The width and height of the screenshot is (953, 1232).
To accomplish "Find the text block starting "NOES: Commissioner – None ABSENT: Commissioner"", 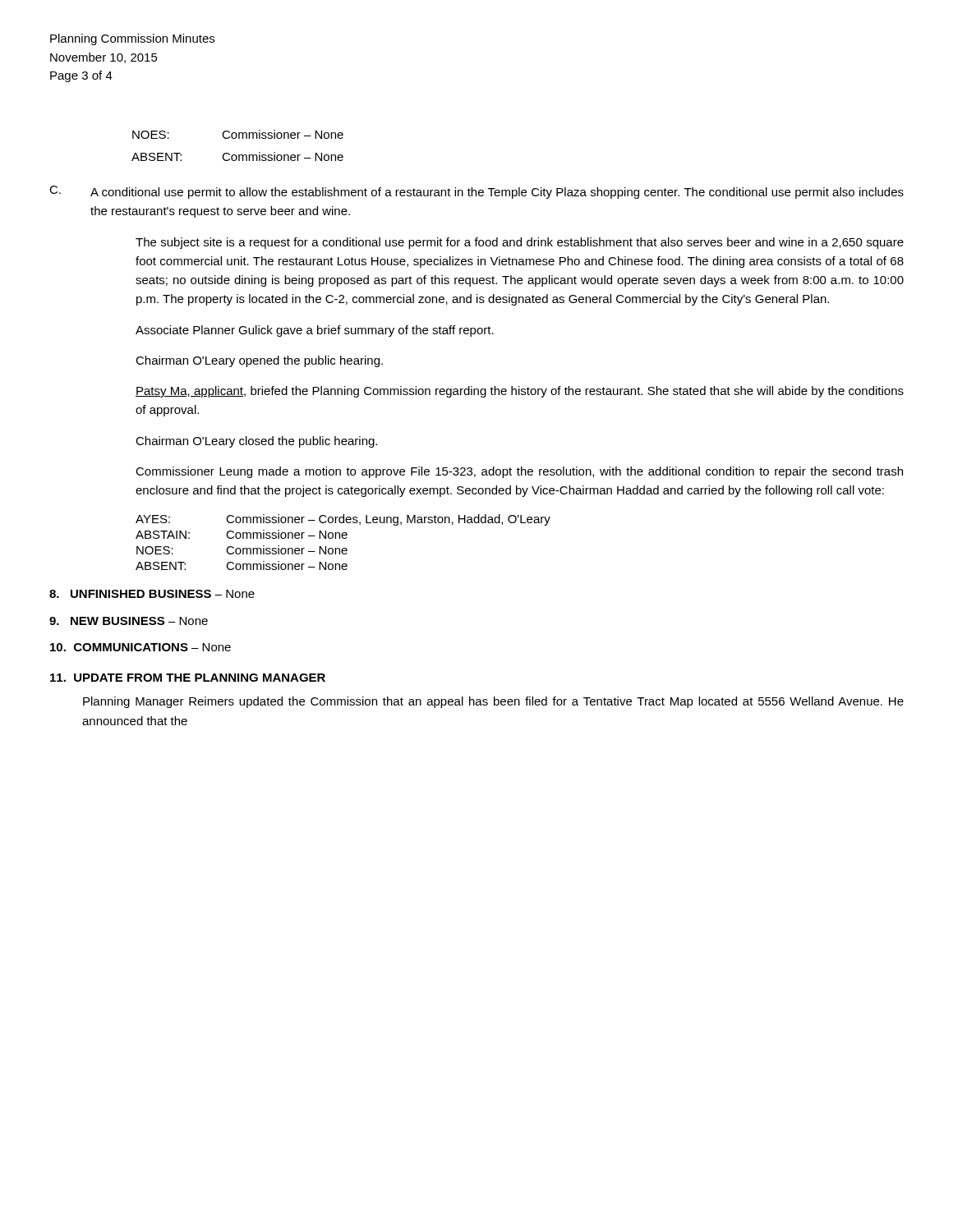I will [238, 145].
